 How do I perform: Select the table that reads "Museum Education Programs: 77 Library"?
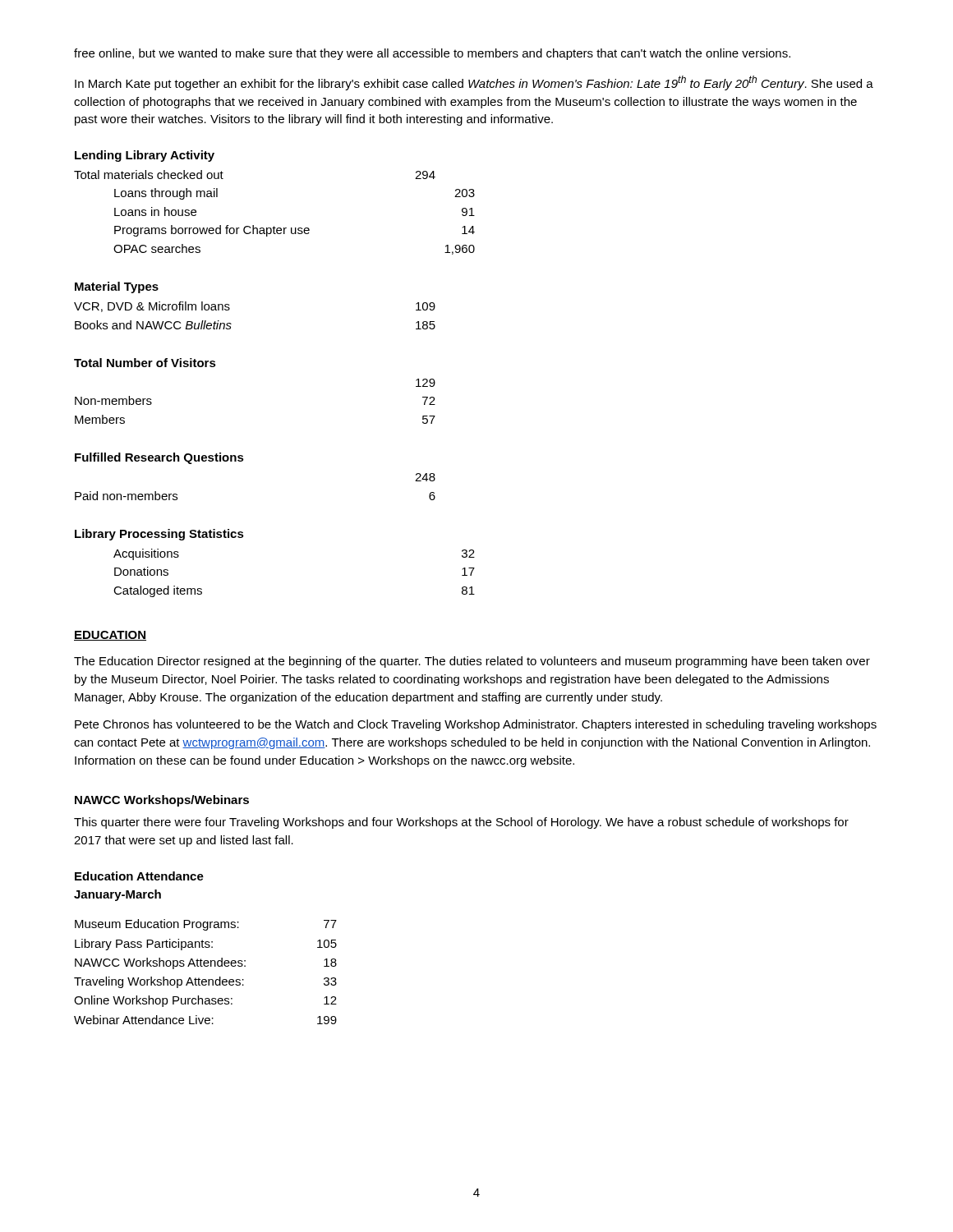point(476,972)
